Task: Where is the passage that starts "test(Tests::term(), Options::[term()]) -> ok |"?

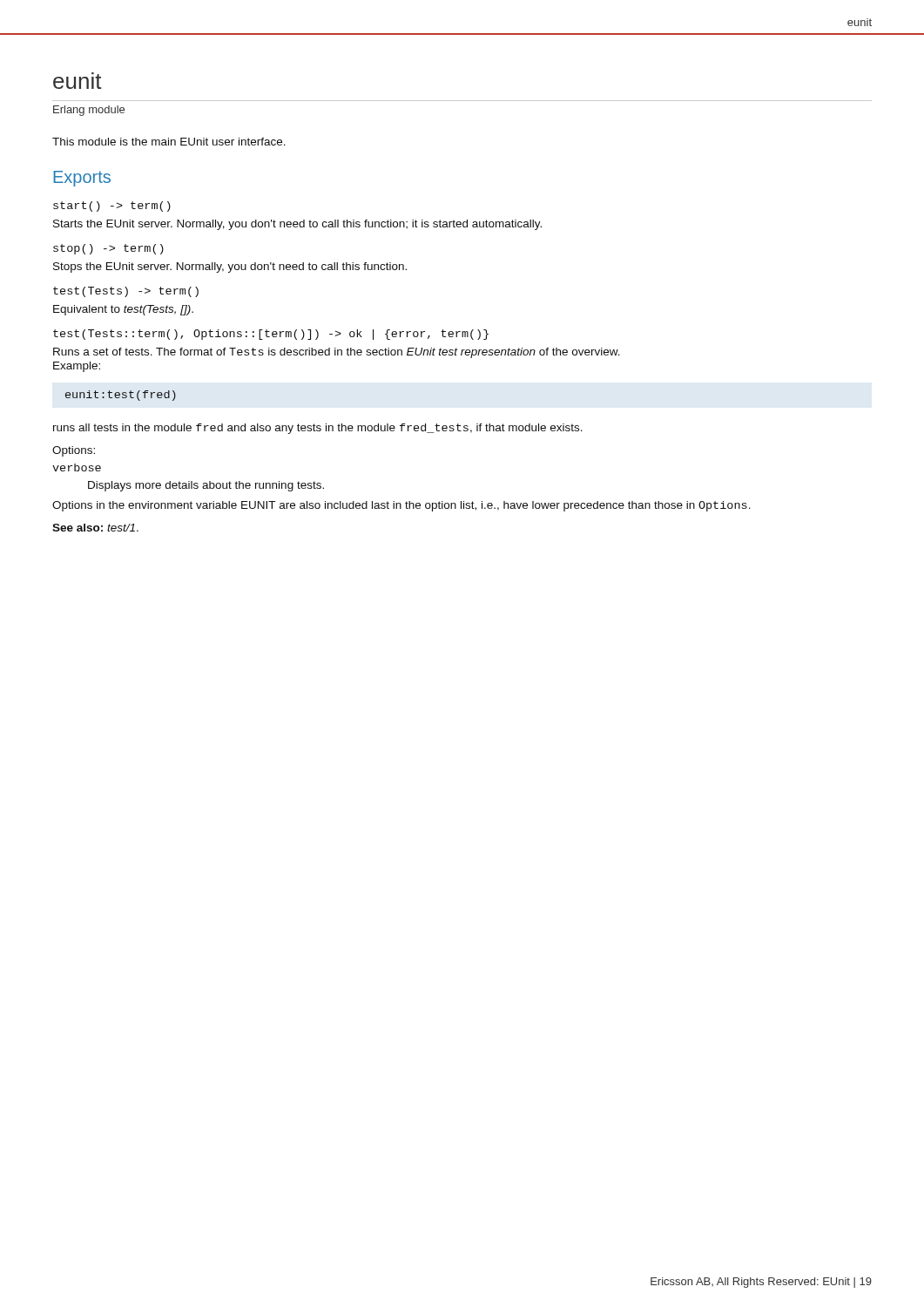Action: click(271, 334)
